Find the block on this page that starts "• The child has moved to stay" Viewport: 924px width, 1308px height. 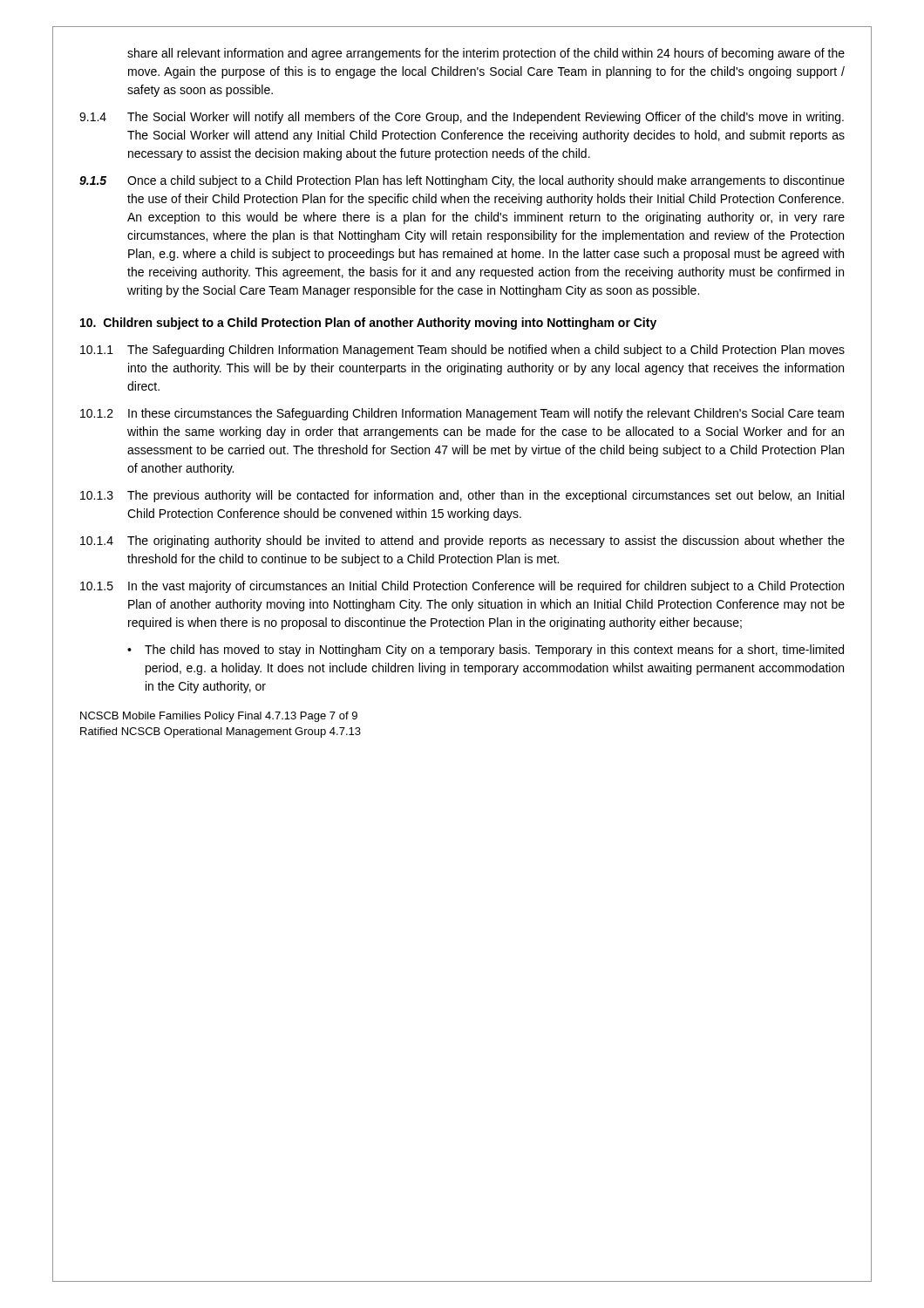tap(486, 668)
